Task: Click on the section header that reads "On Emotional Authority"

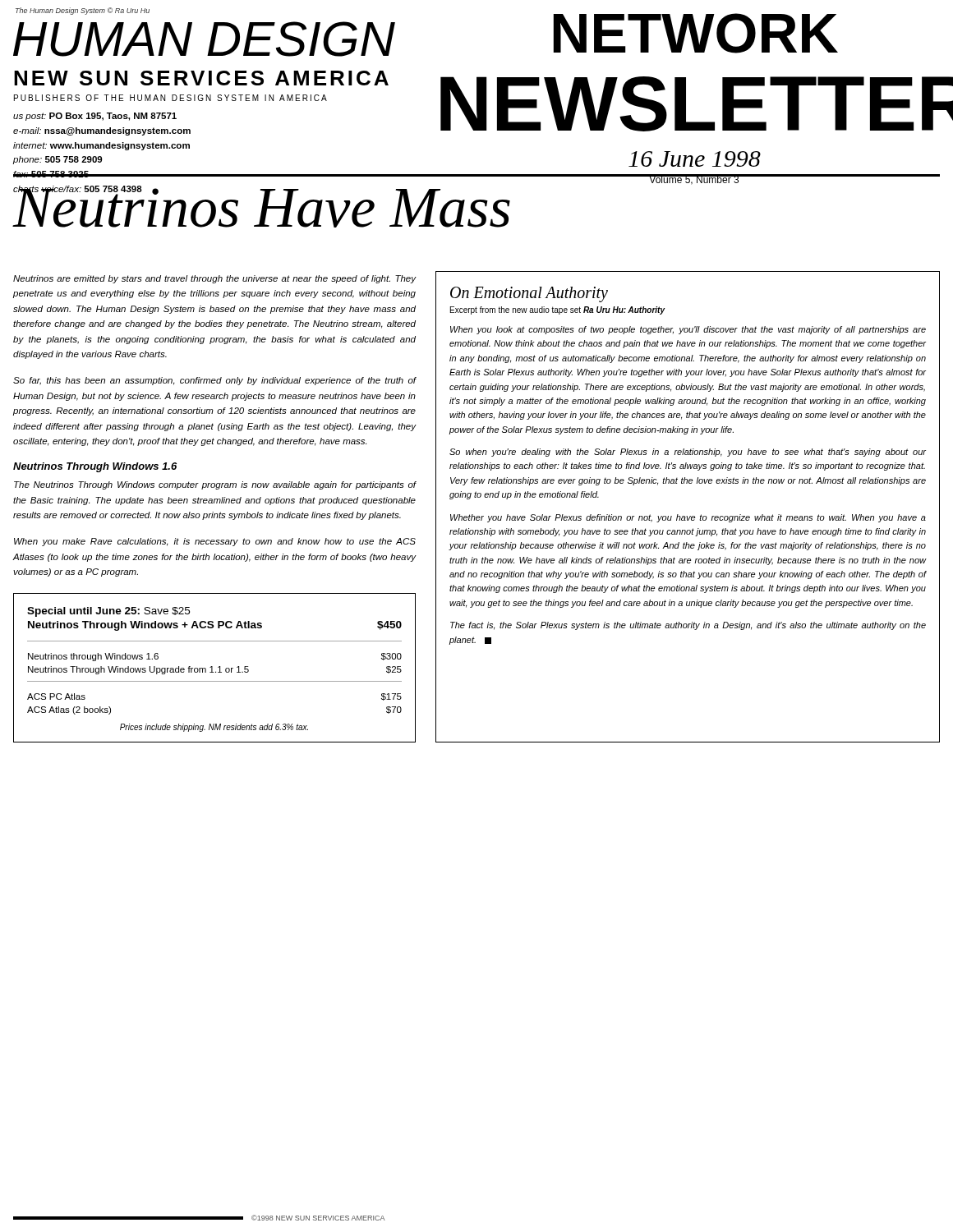Action: point(529,292)
